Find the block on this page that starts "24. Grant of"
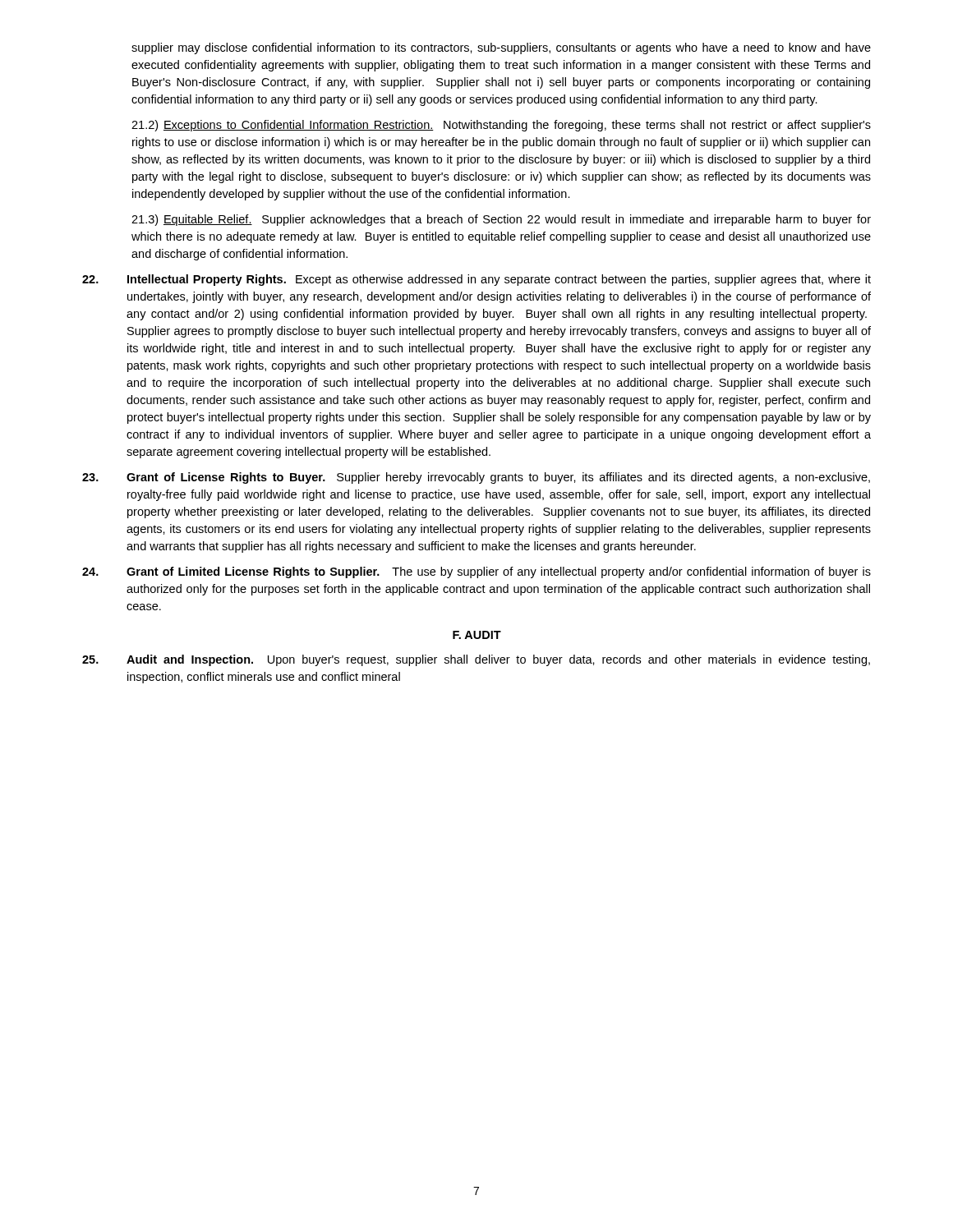 tap(476, 590)
